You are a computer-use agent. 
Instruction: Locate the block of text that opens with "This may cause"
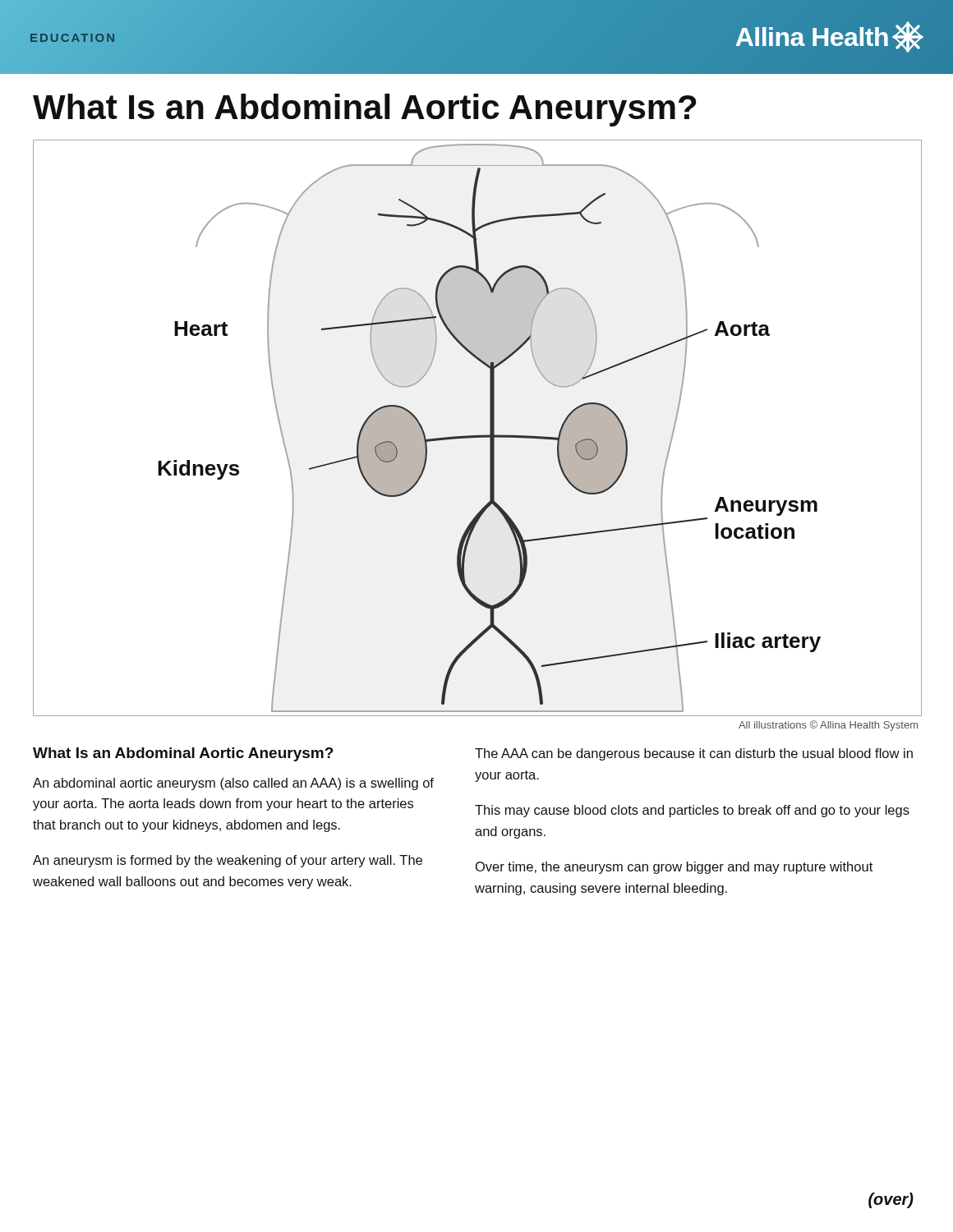pyautogui.click(x=692, y=820)
